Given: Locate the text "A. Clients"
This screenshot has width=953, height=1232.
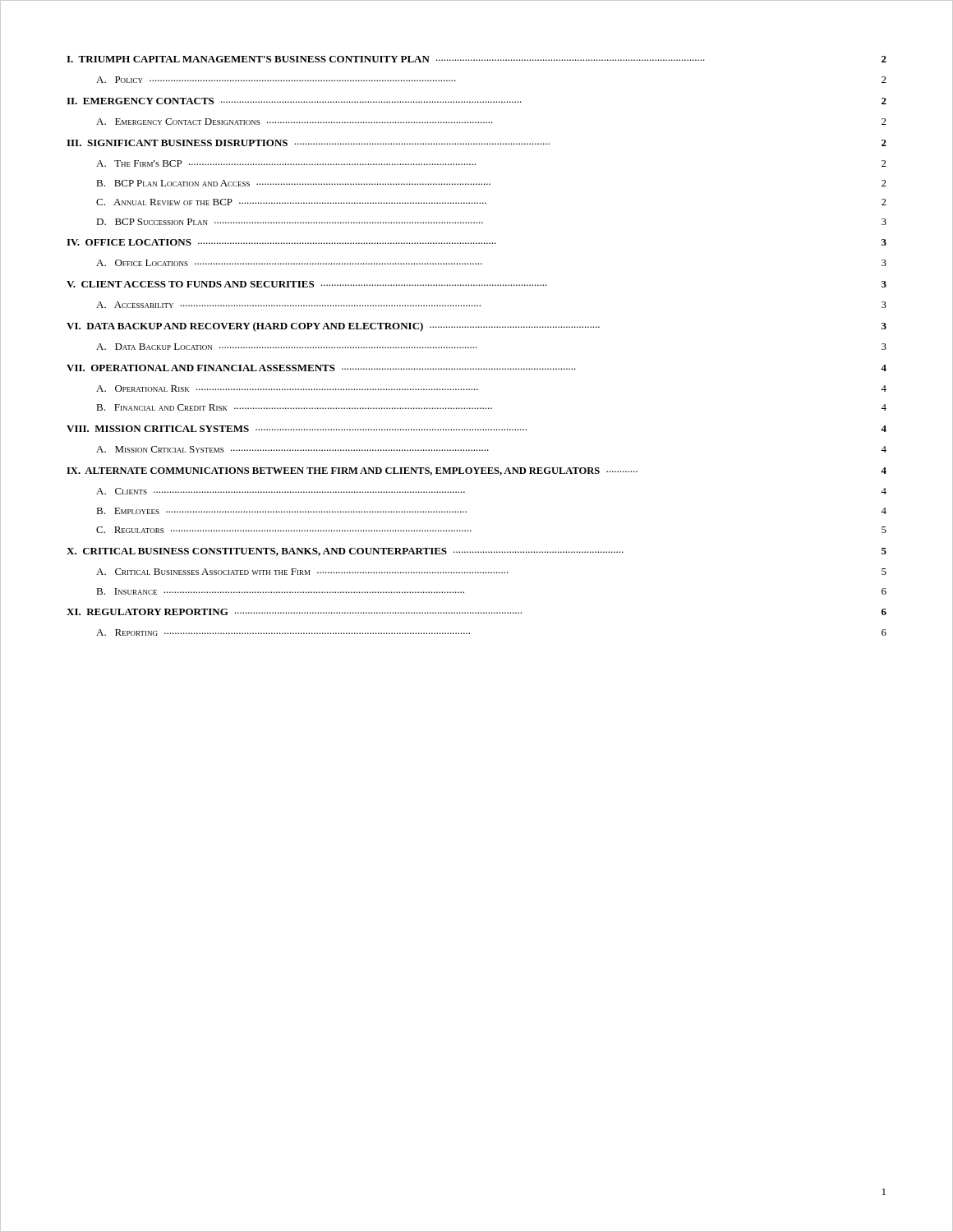Looking at the screenshot, I should point(141,491).
